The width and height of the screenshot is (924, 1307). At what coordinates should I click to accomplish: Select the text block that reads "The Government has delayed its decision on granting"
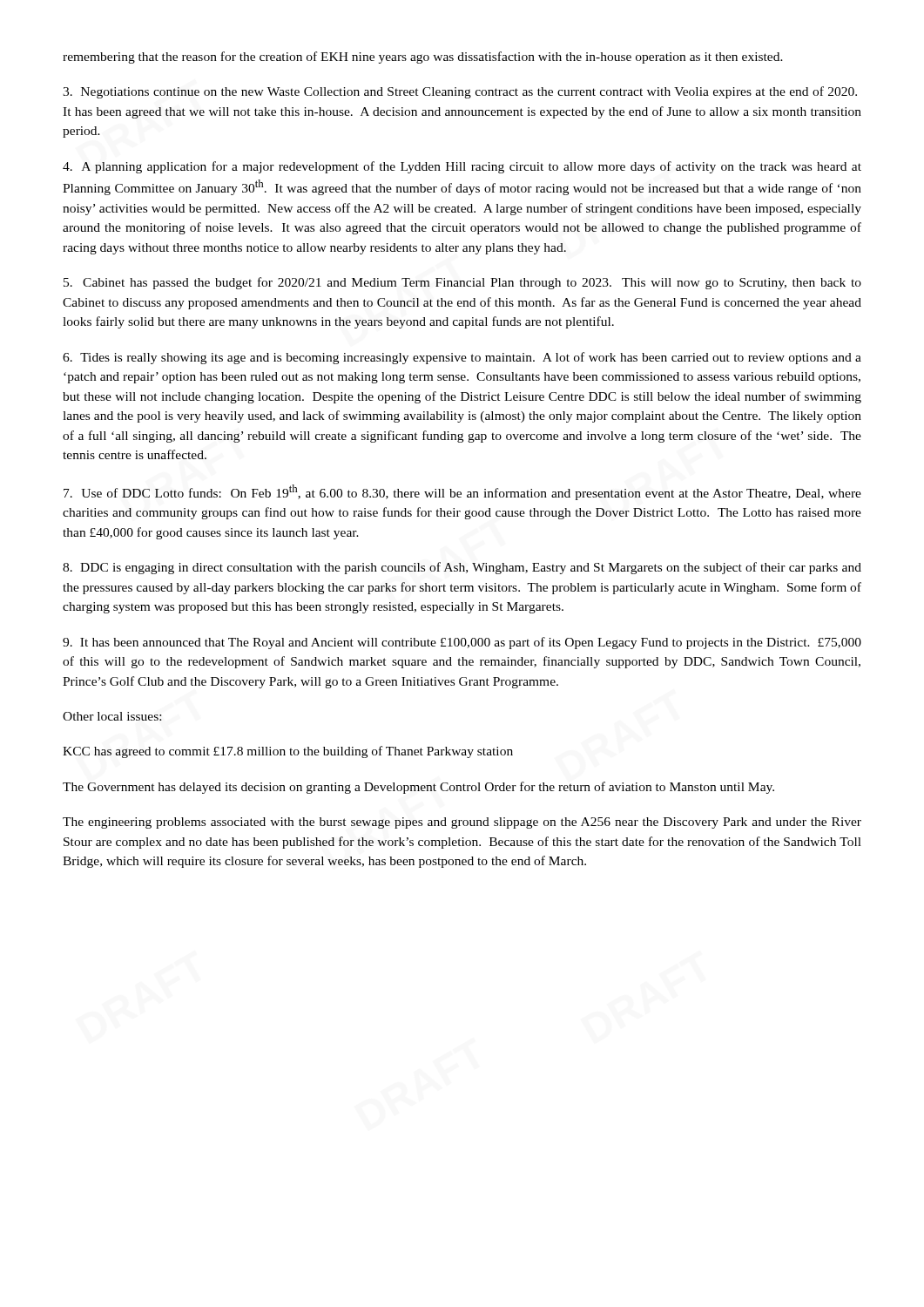point(419,786)
